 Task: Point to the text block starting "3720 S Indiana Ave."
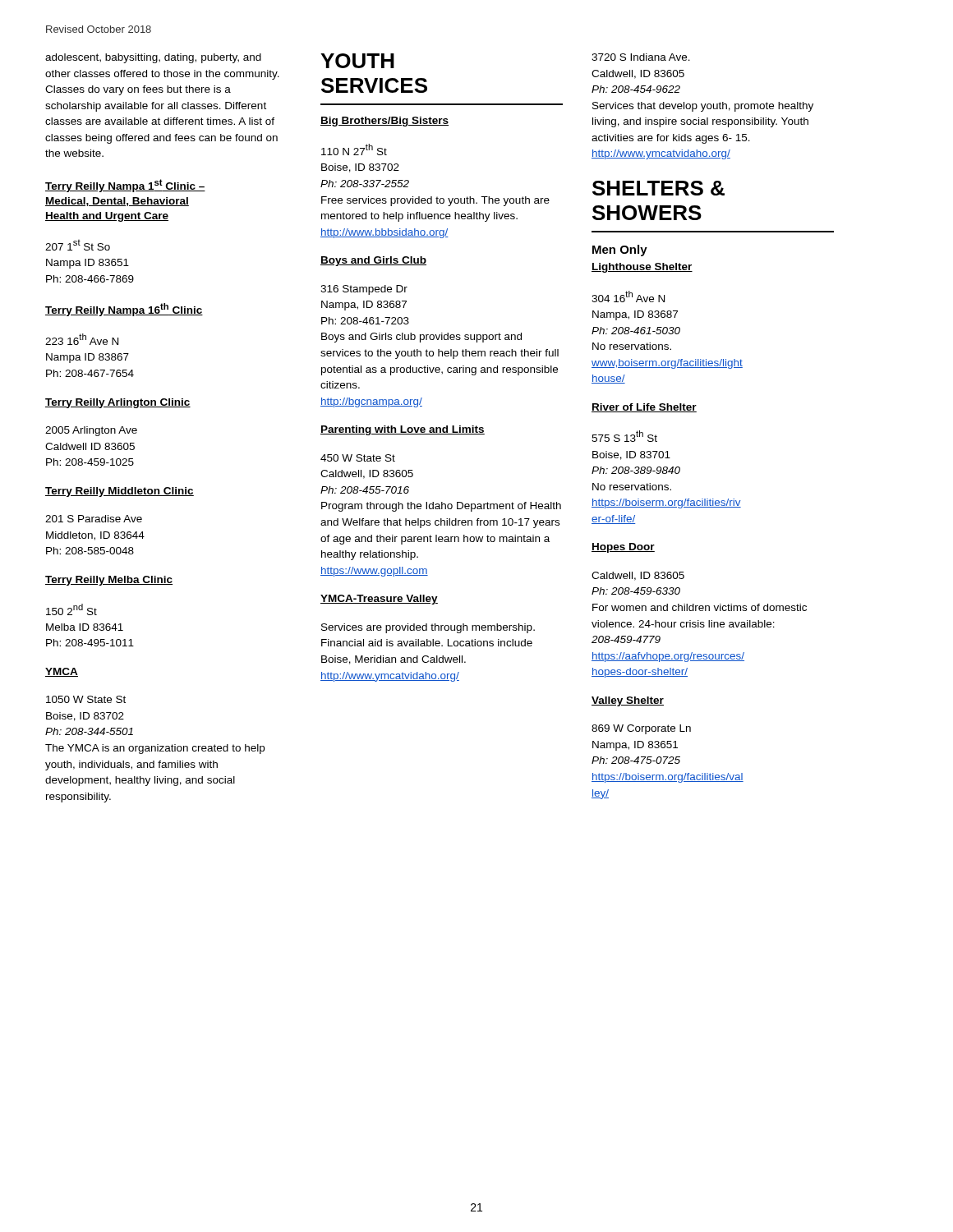703,105
